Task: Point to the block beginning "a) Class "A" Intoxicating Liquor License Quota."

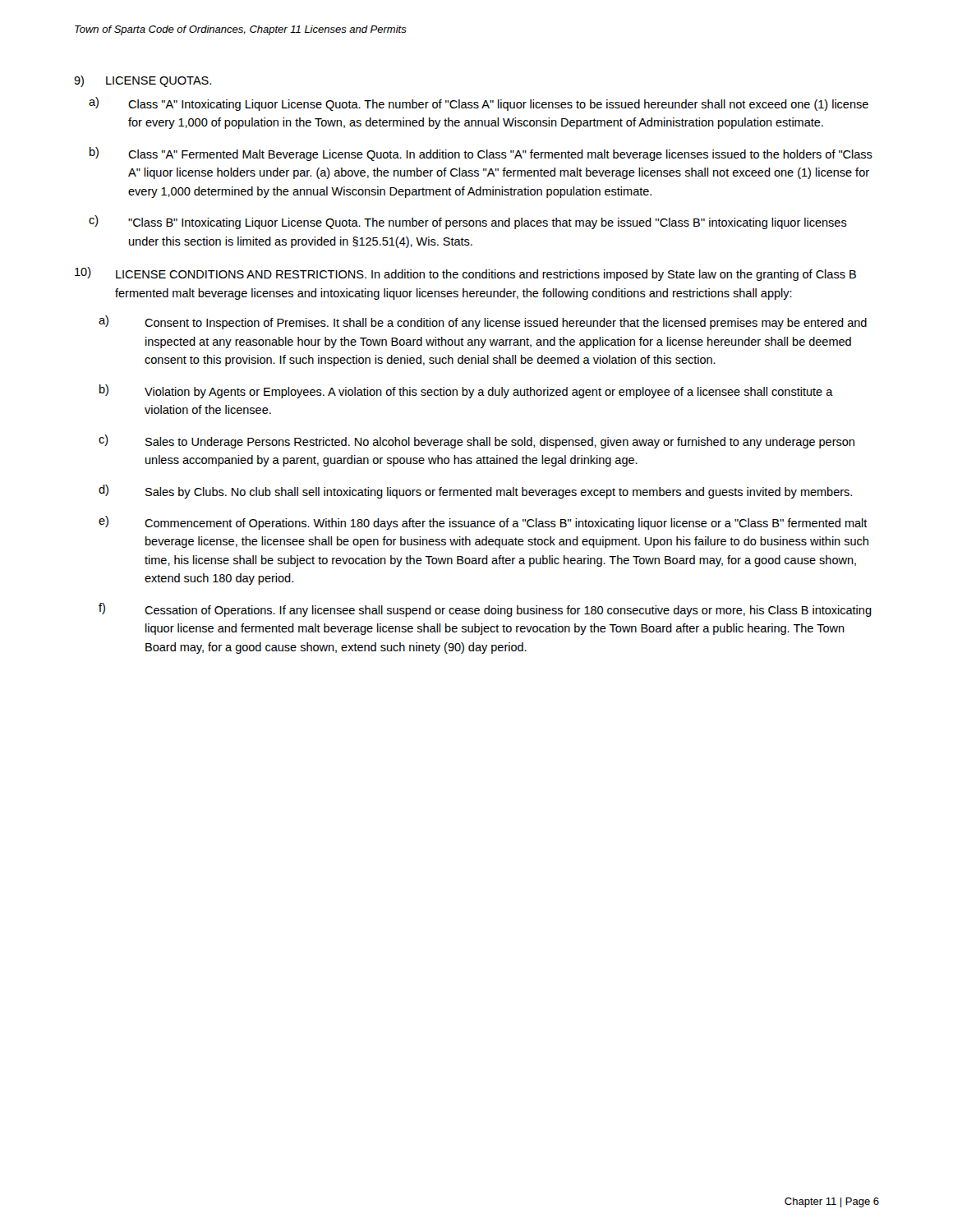Action: (x=476, y=114)
